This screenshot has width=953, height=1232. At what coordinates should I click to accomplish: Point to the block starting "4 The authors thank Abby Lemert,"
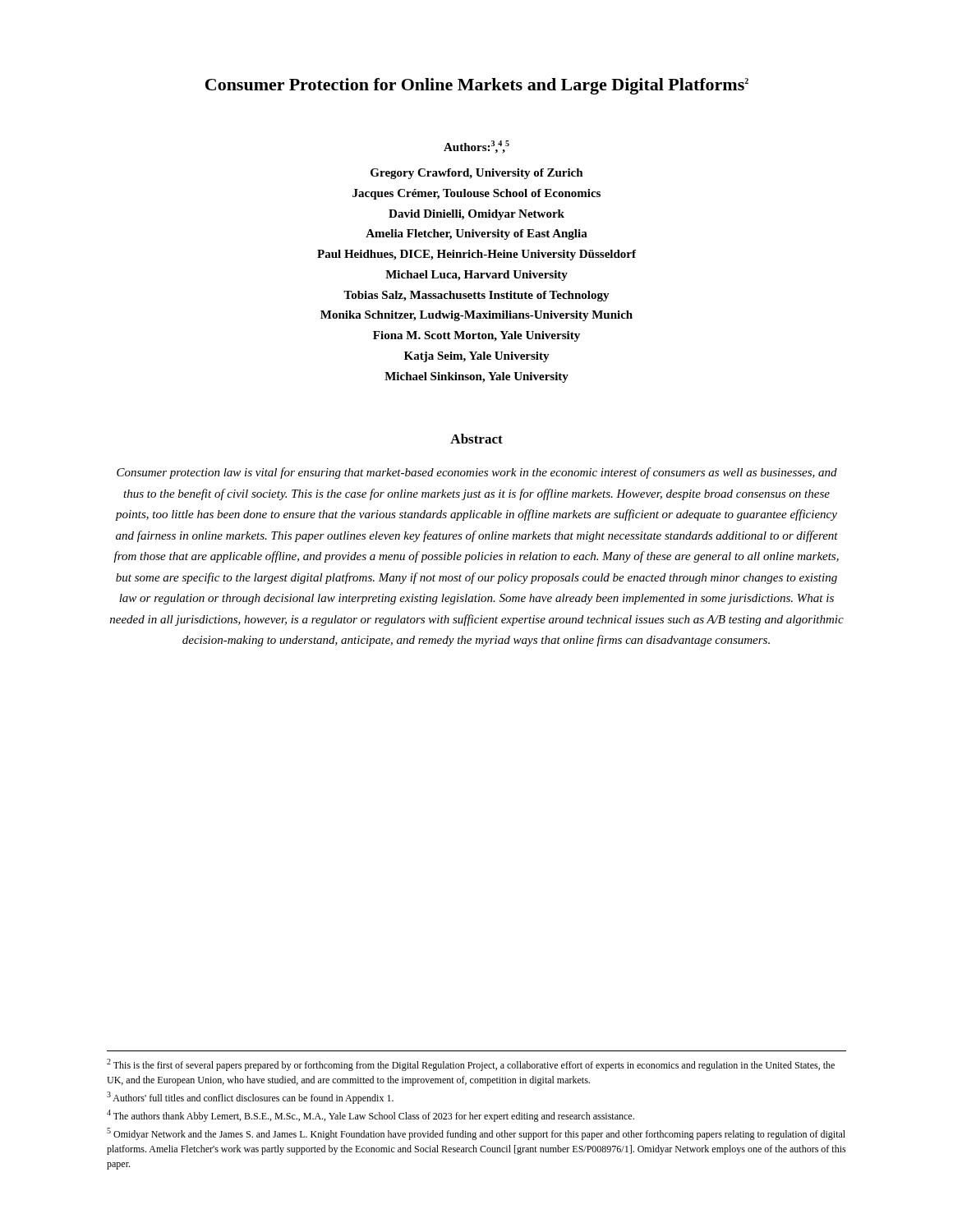[x=371, y=1115]
